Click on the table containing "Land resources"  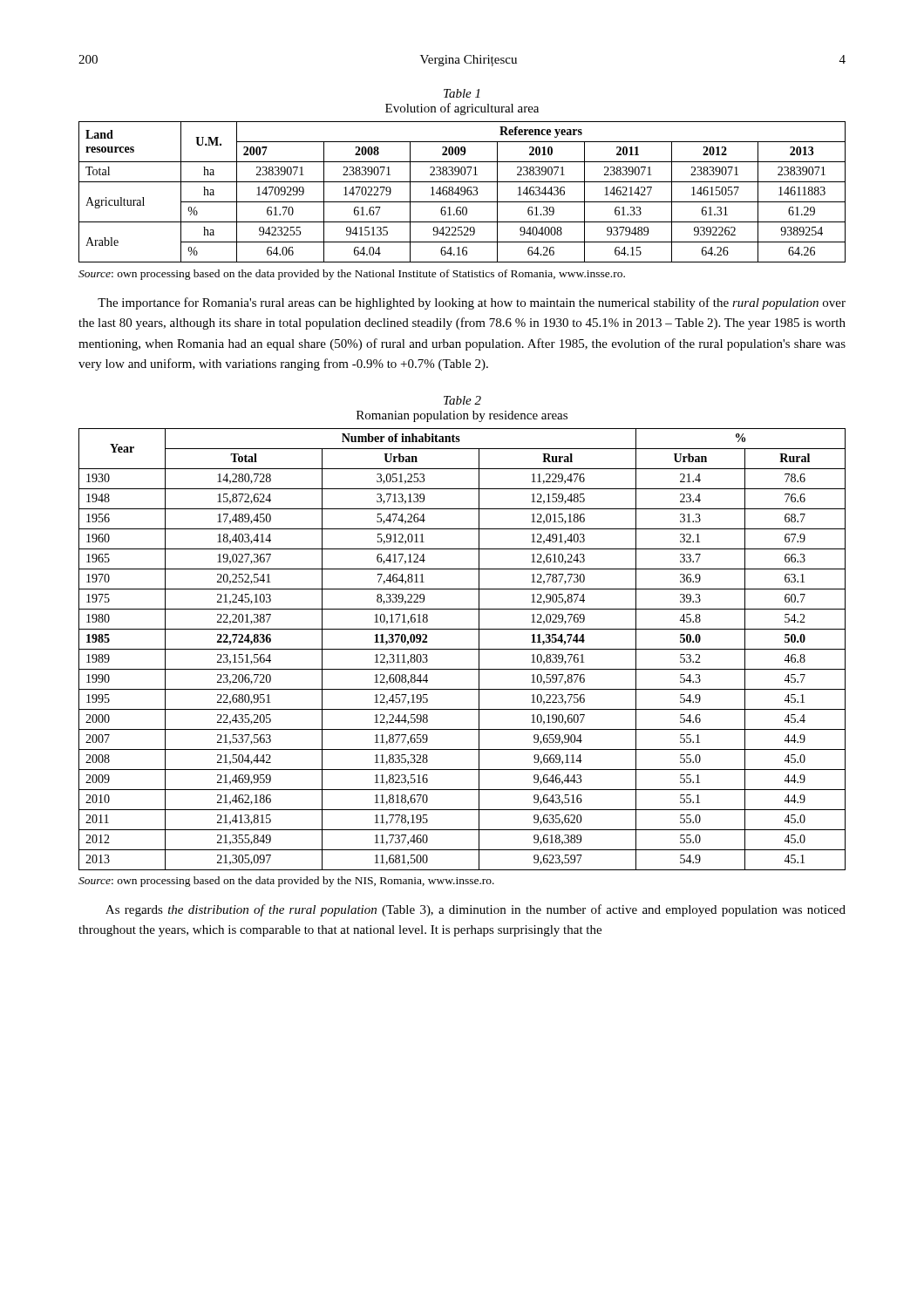coord(462,192)
